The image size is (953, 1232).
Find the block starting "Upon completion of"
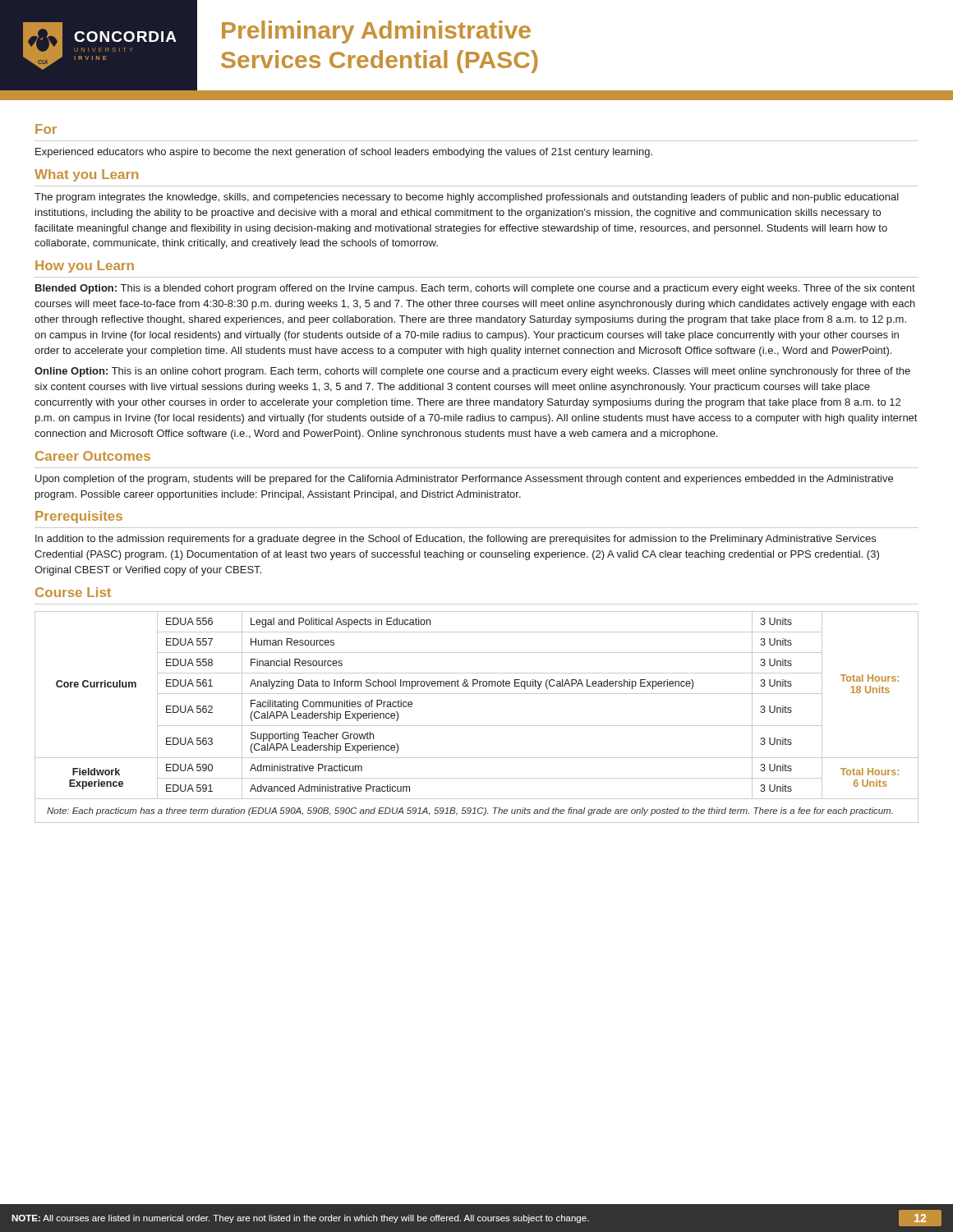point(464,486)
